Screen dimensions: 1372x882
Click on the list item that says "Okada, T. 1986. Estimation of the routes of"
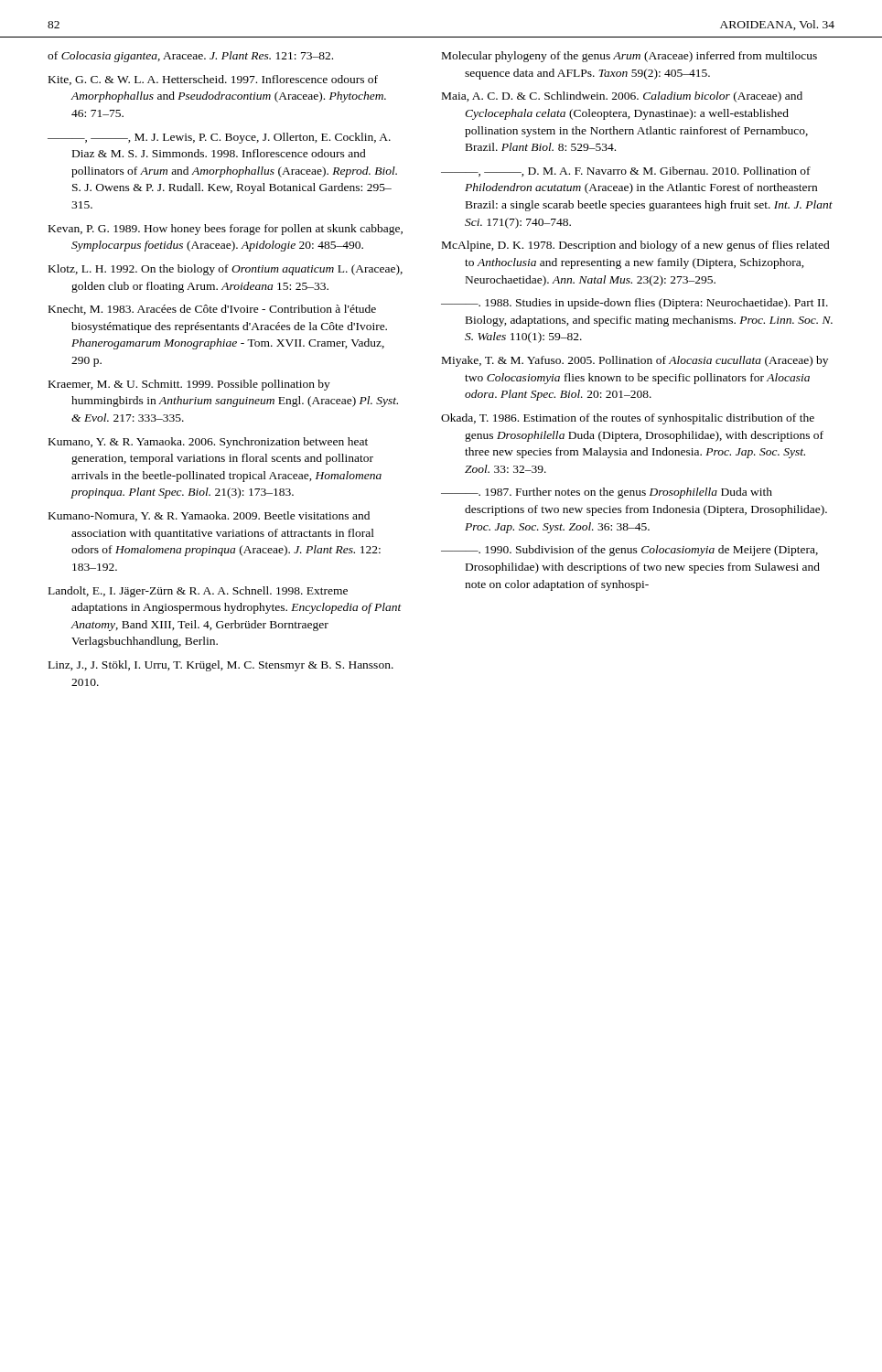coord(632,443)
